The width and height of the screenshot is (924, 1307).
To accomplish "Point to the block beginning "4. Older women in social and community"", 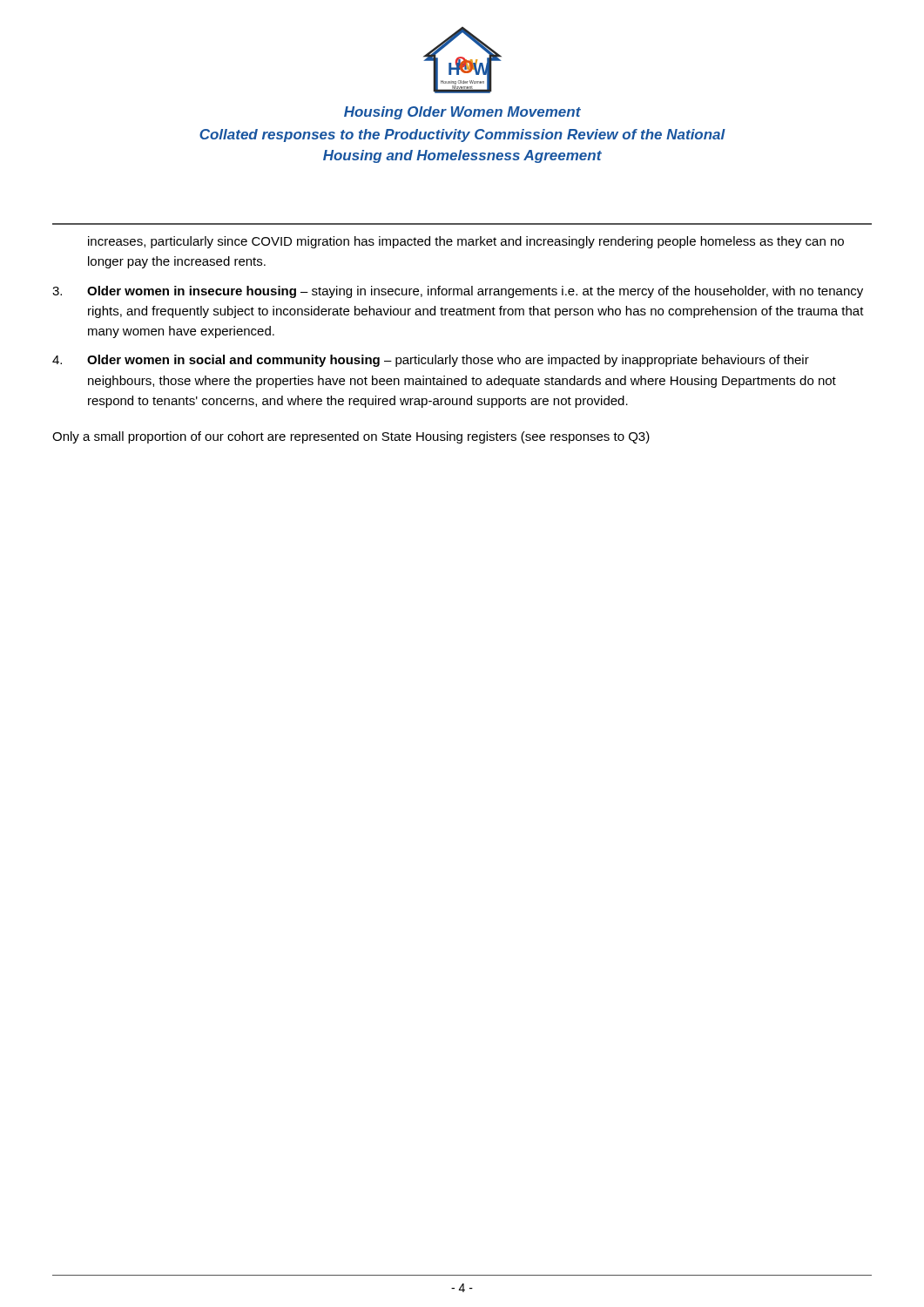I will click(x=462, y=380).
